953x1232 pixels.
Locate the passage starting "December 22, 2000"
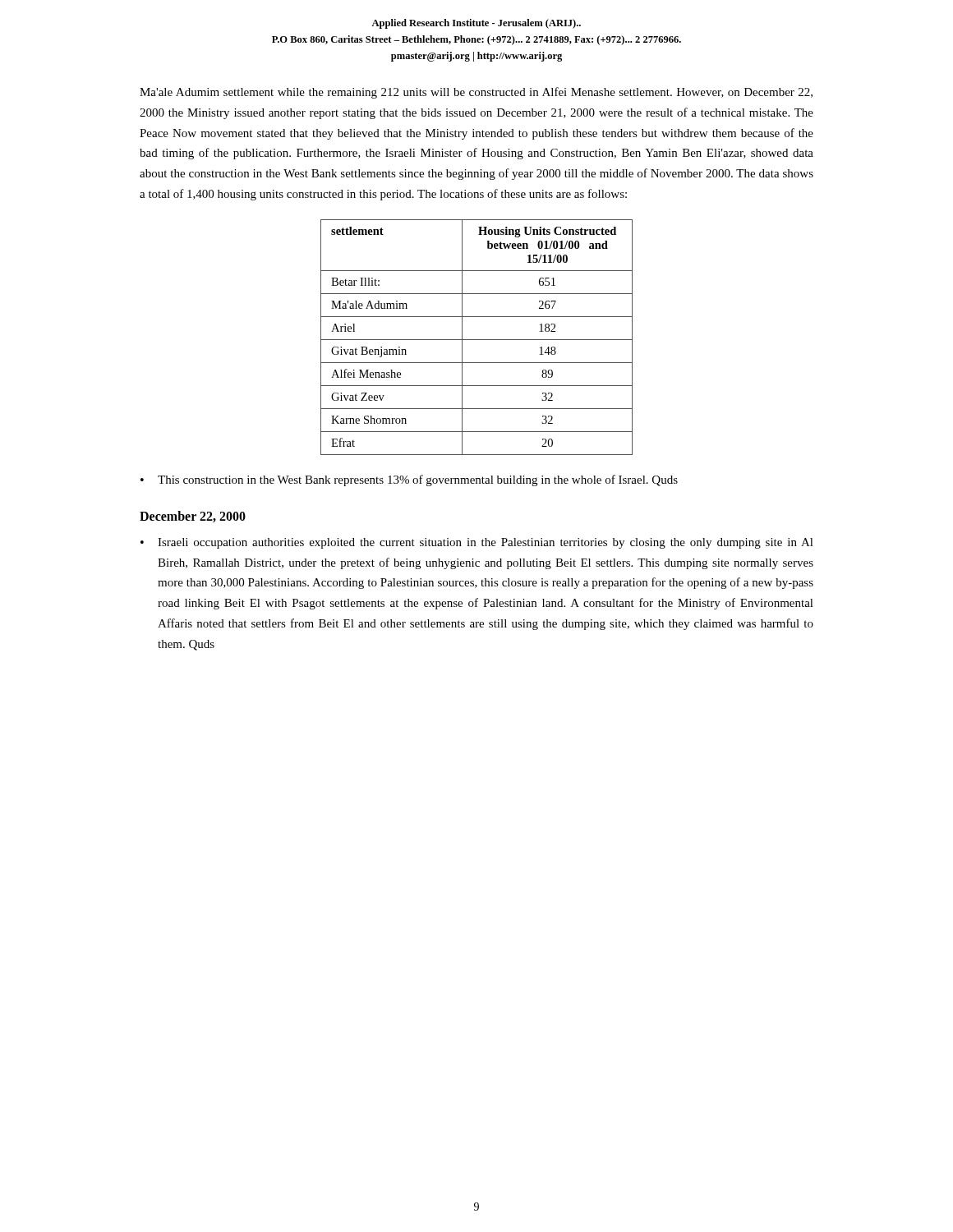[193, 516]
